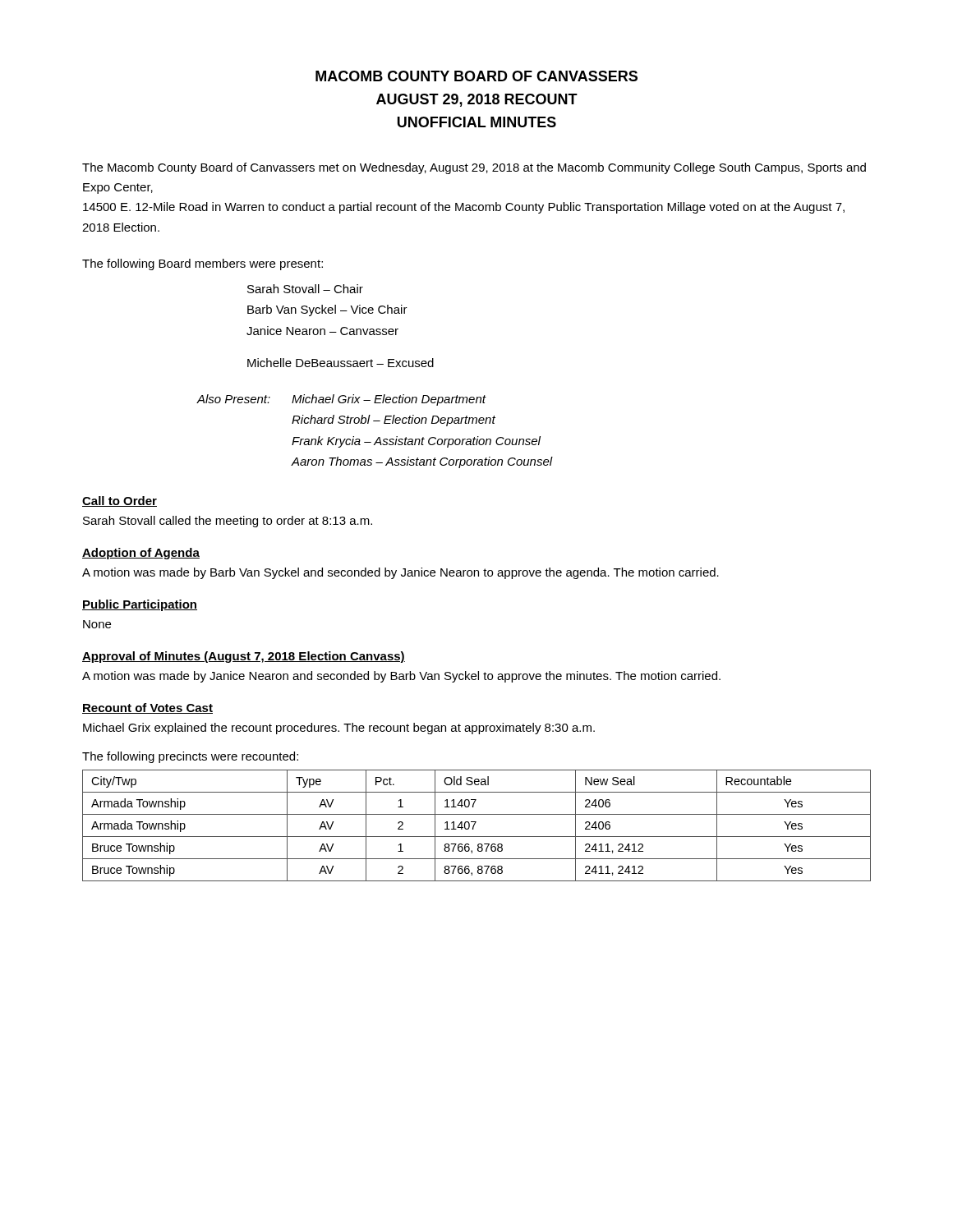The image size is (953, 1232).
Task: Select the list item containing "Michelle DeBeaussaert – Excused"
Action: [340, 363]
